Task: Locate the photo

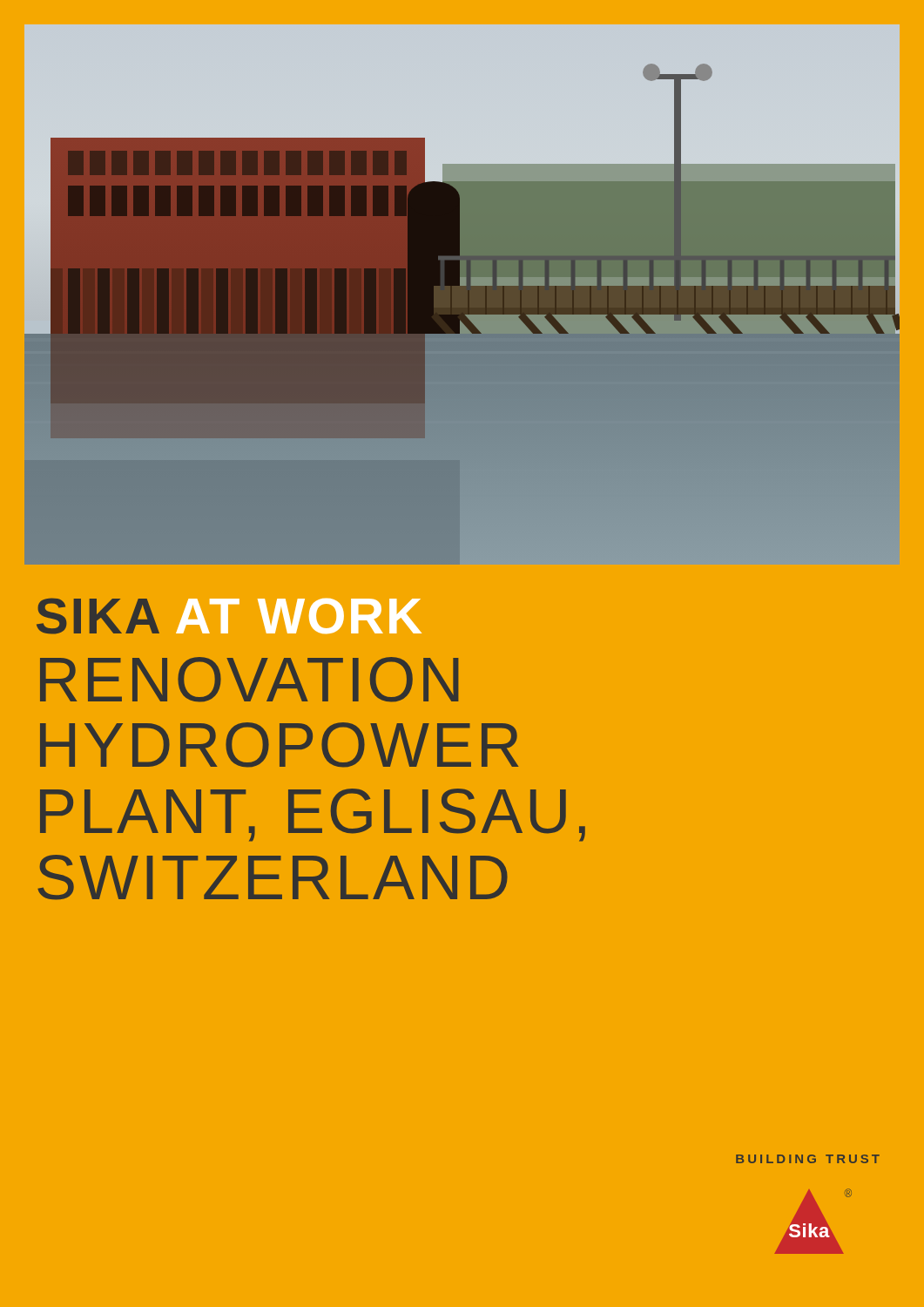Action: pos(462,295)
